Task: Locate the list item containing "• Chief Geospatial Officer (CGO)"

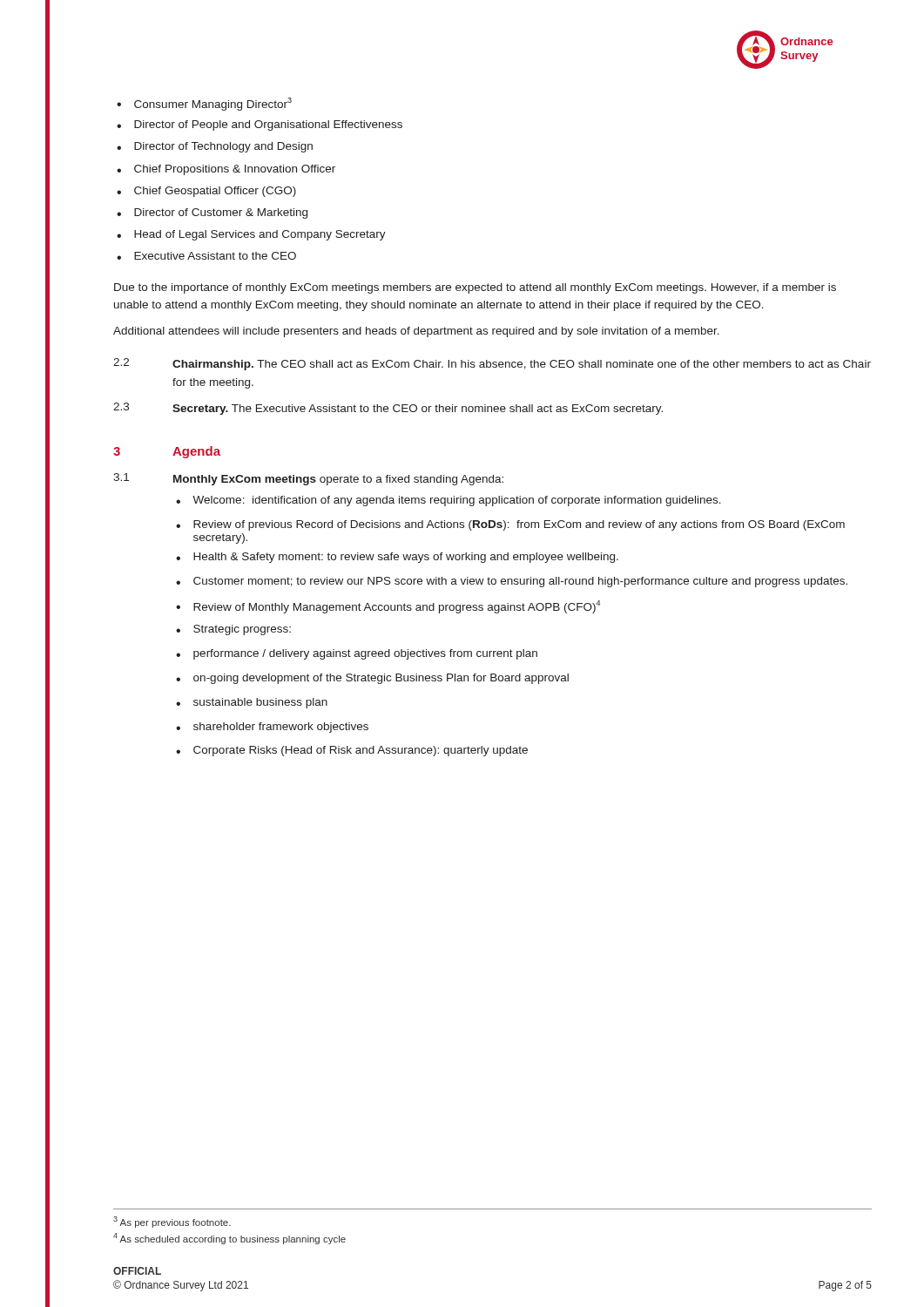Action: (206, 192)
